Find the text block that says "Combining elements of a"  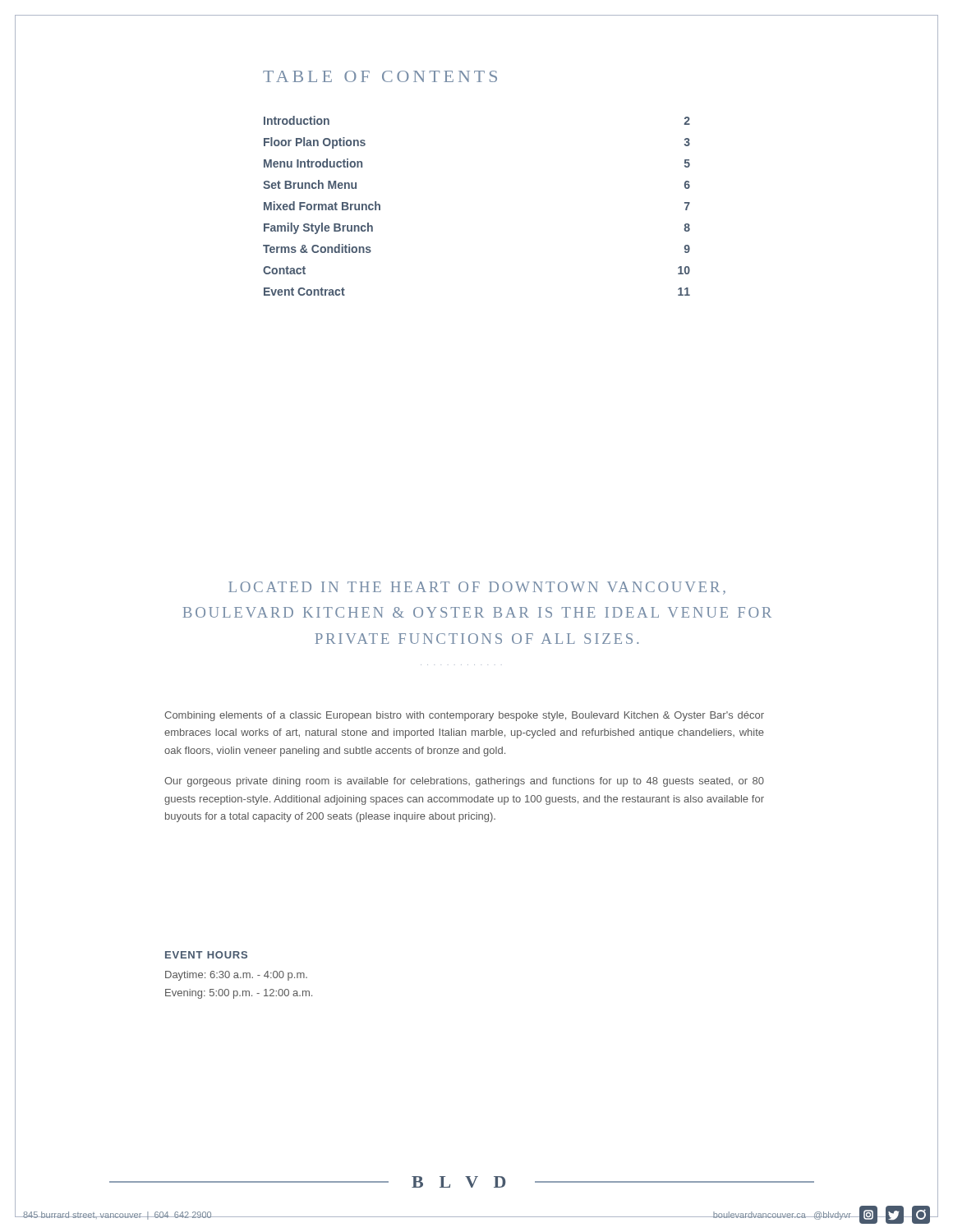(x=464, y=716)
